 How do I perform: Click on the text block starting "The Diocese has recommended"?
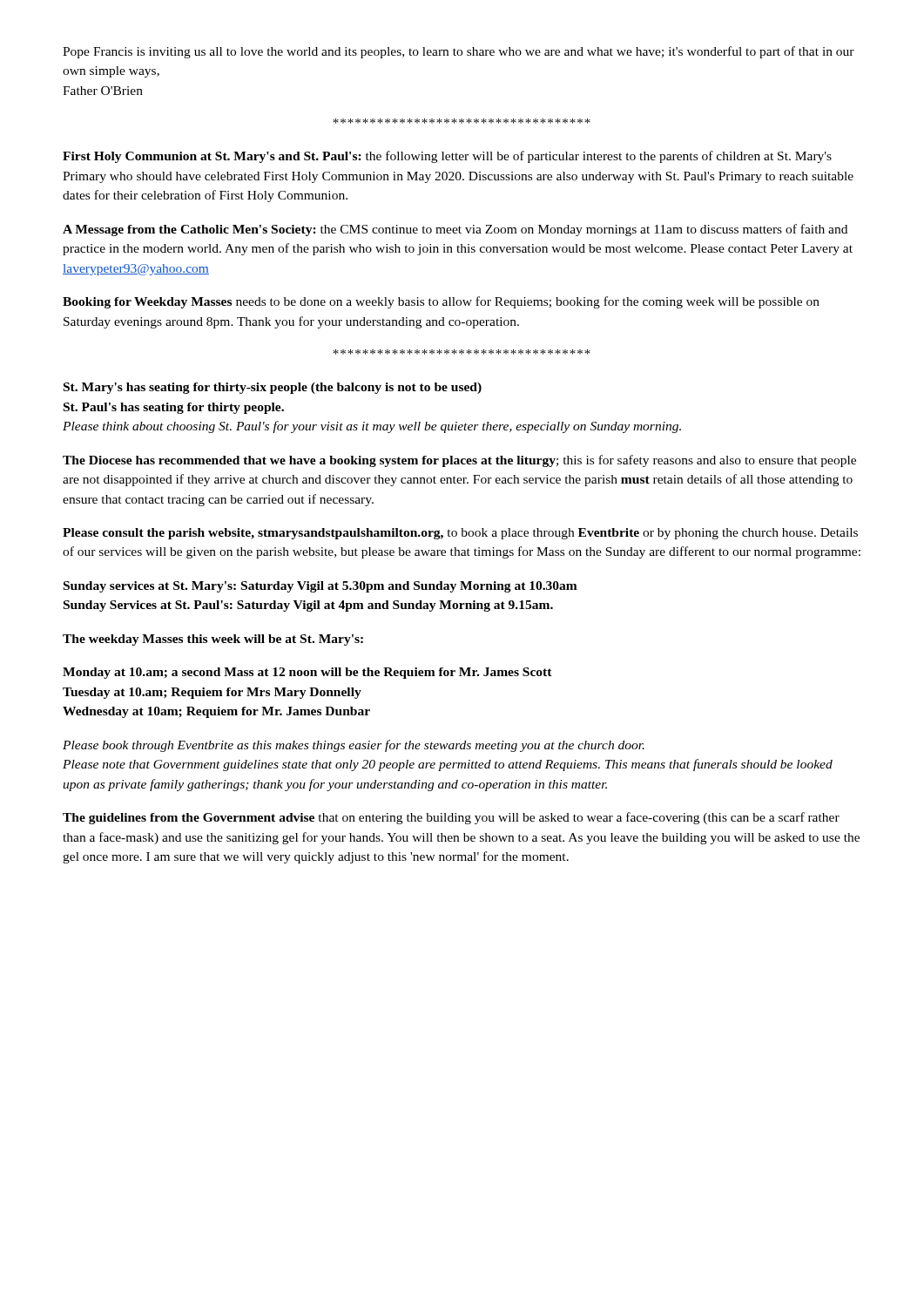tap(462, 479)
